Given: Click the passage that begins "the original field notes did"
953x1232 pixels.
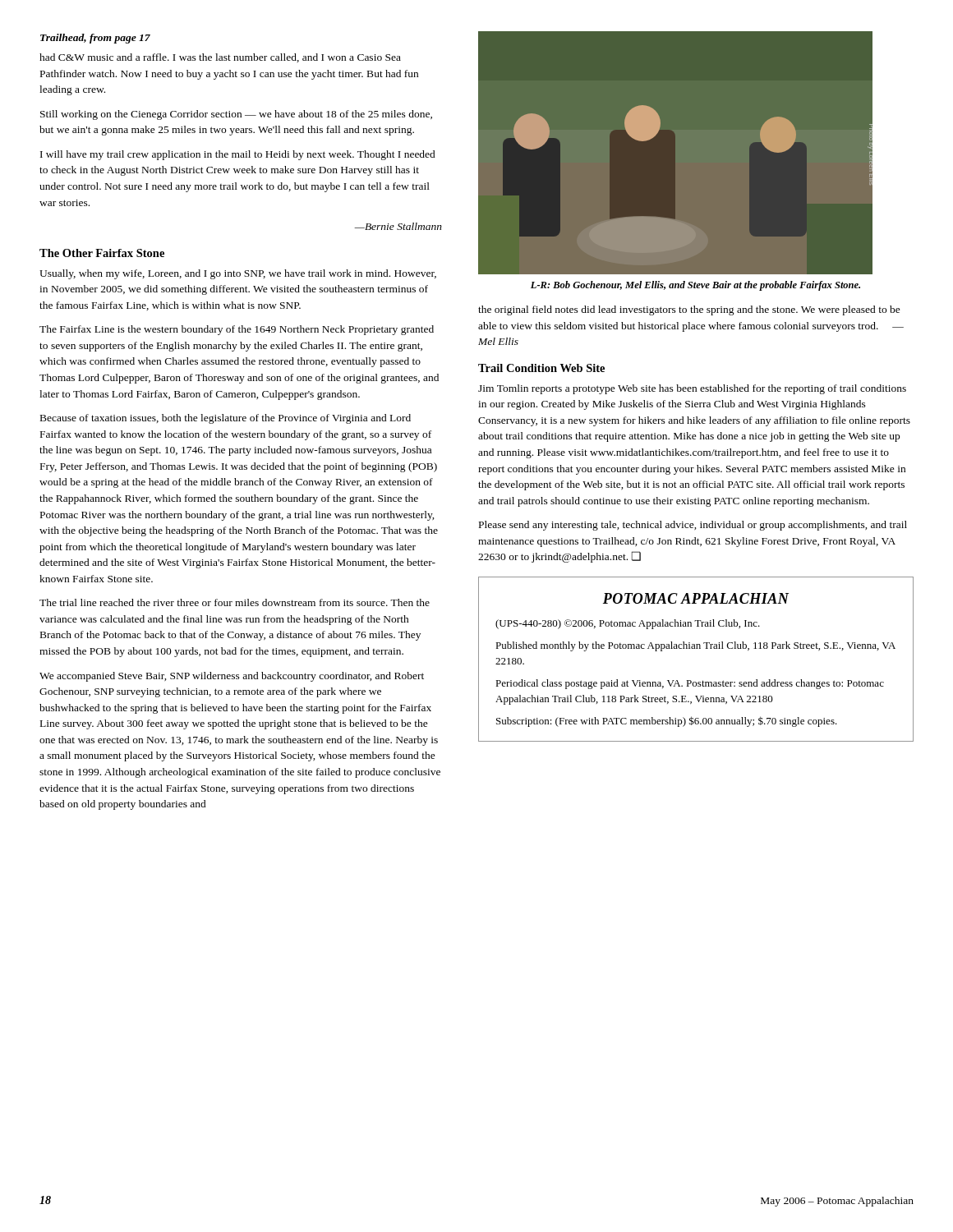Looking at the screenshot, I should 696,326.
